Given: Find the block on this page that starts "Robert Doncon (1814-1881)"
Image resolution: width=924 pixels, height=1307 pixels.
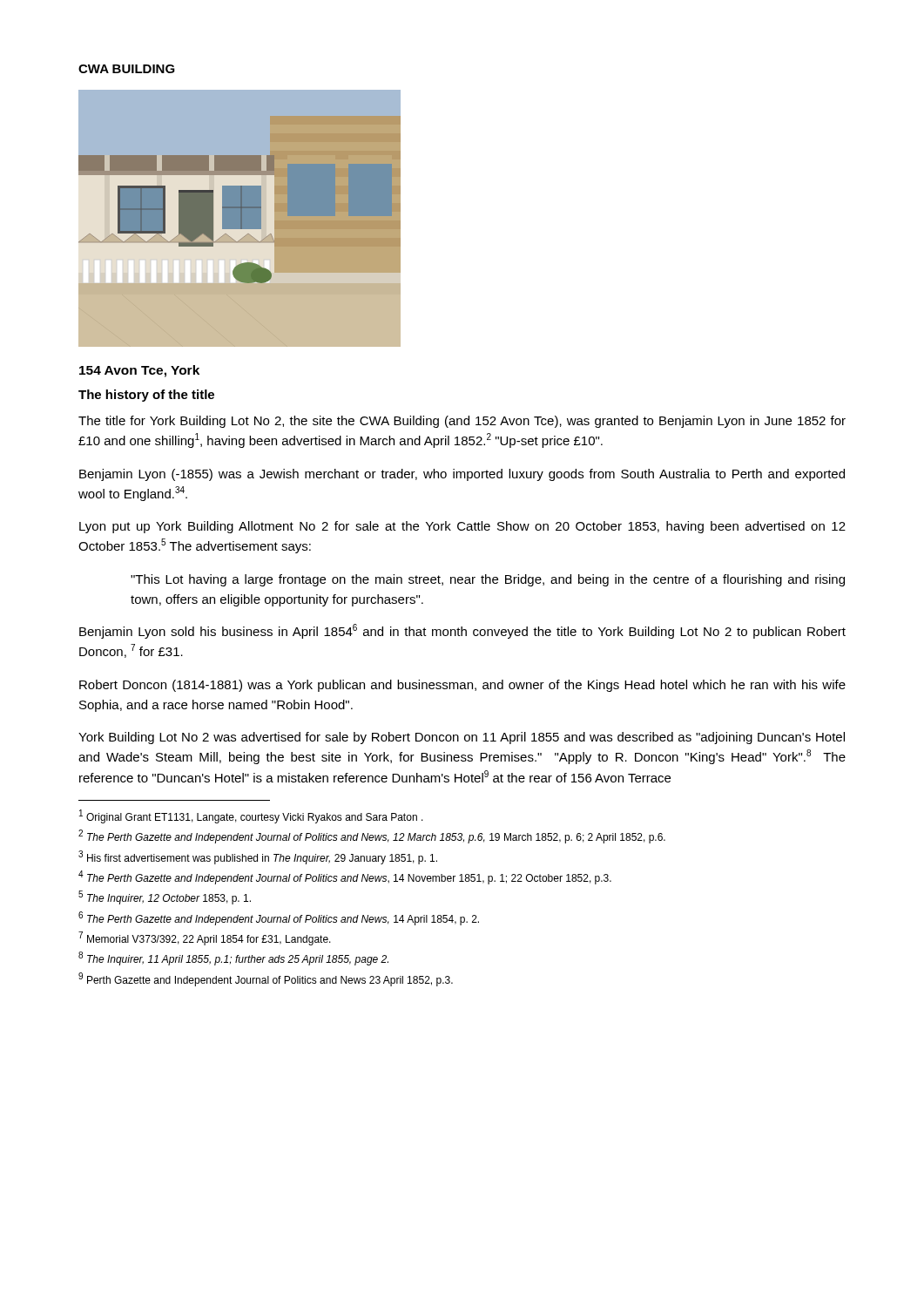Looking at the screenshot, I should [x=462, y=694].
